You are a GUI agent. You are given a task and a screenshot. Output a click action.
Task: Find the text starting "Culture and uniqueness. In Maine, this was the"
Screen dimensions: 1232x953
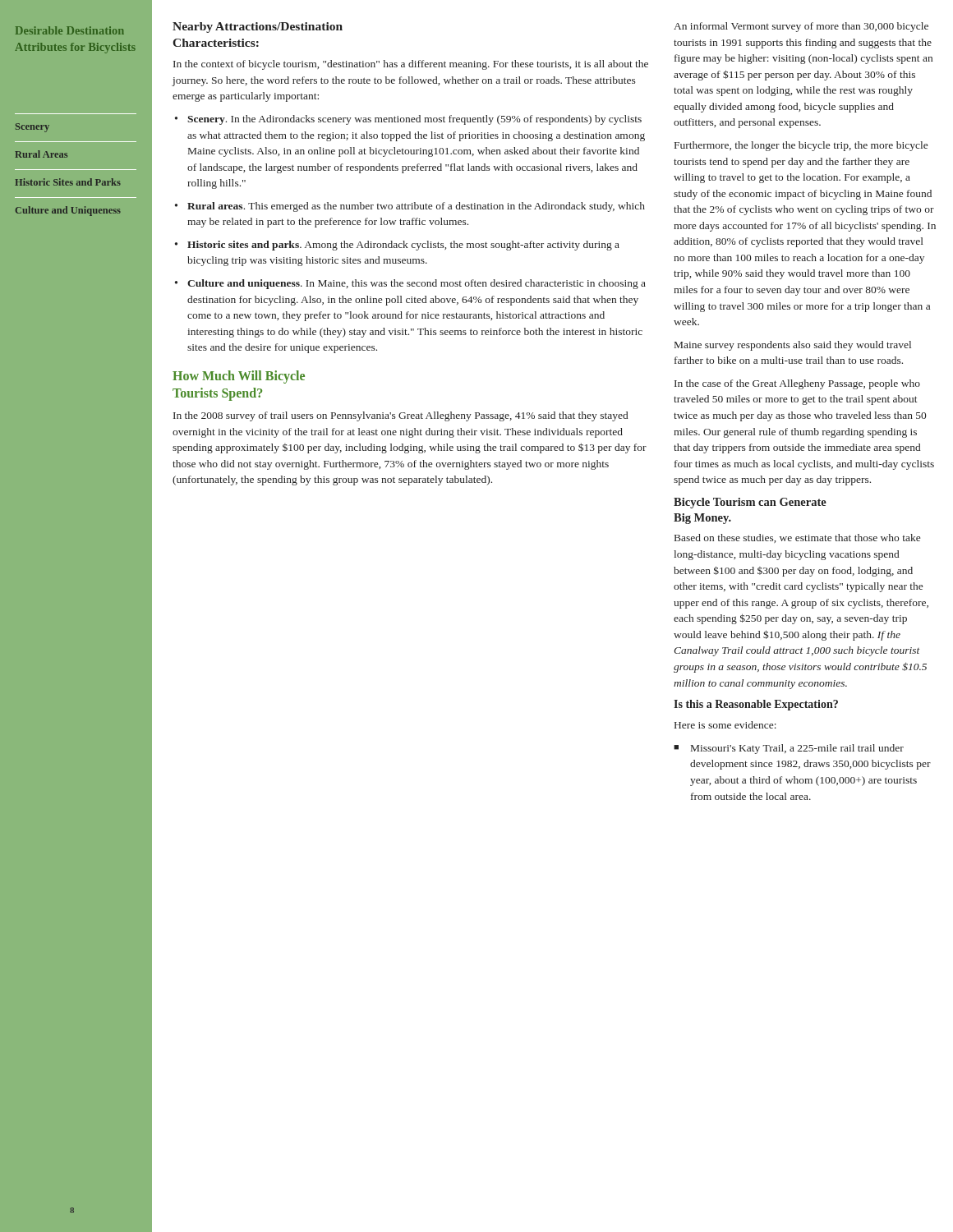[411, 315]
